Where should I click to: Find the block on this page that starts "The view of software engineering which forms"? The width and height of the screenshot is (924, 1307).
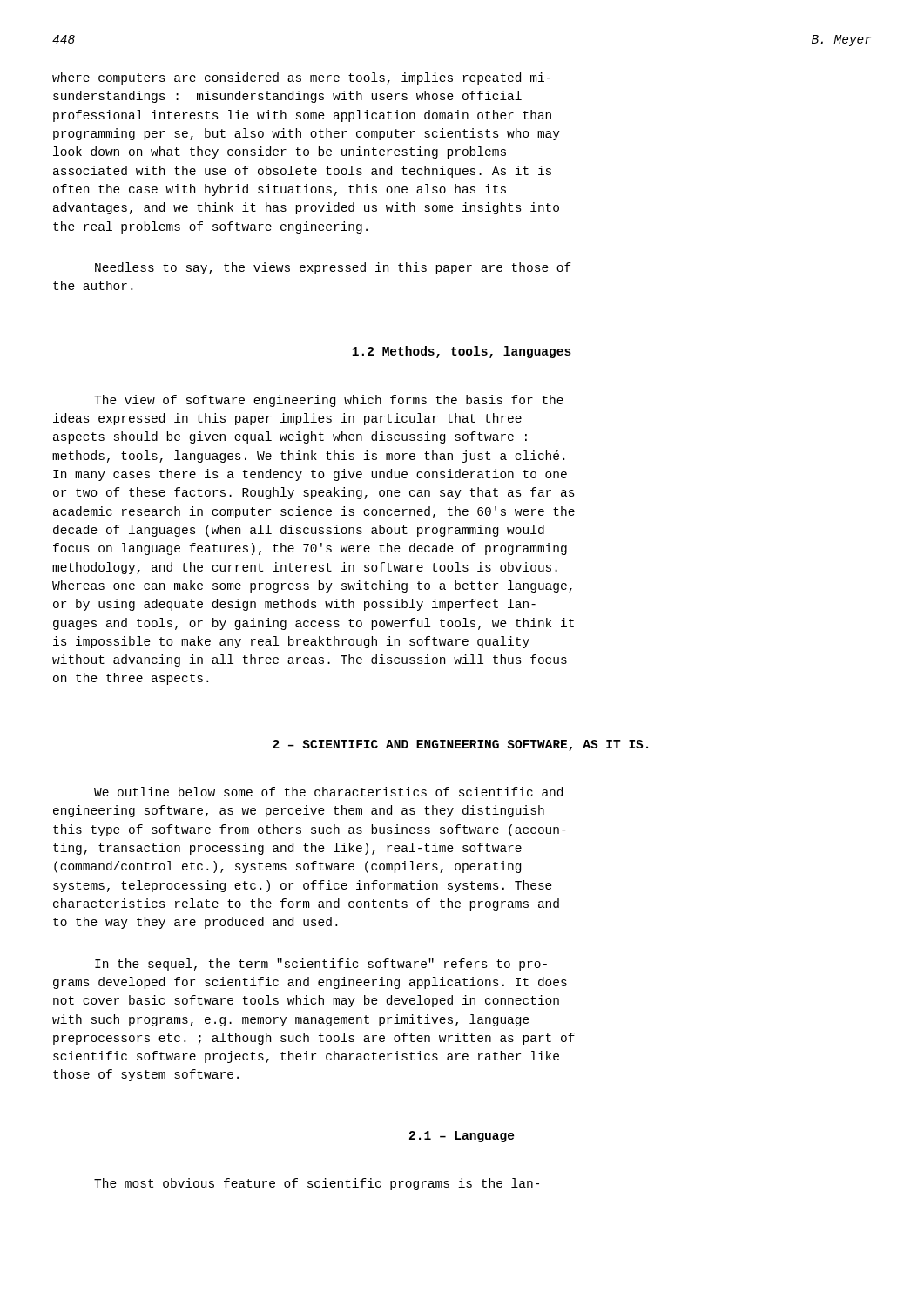pyautogui.click(x=314, y=540)
